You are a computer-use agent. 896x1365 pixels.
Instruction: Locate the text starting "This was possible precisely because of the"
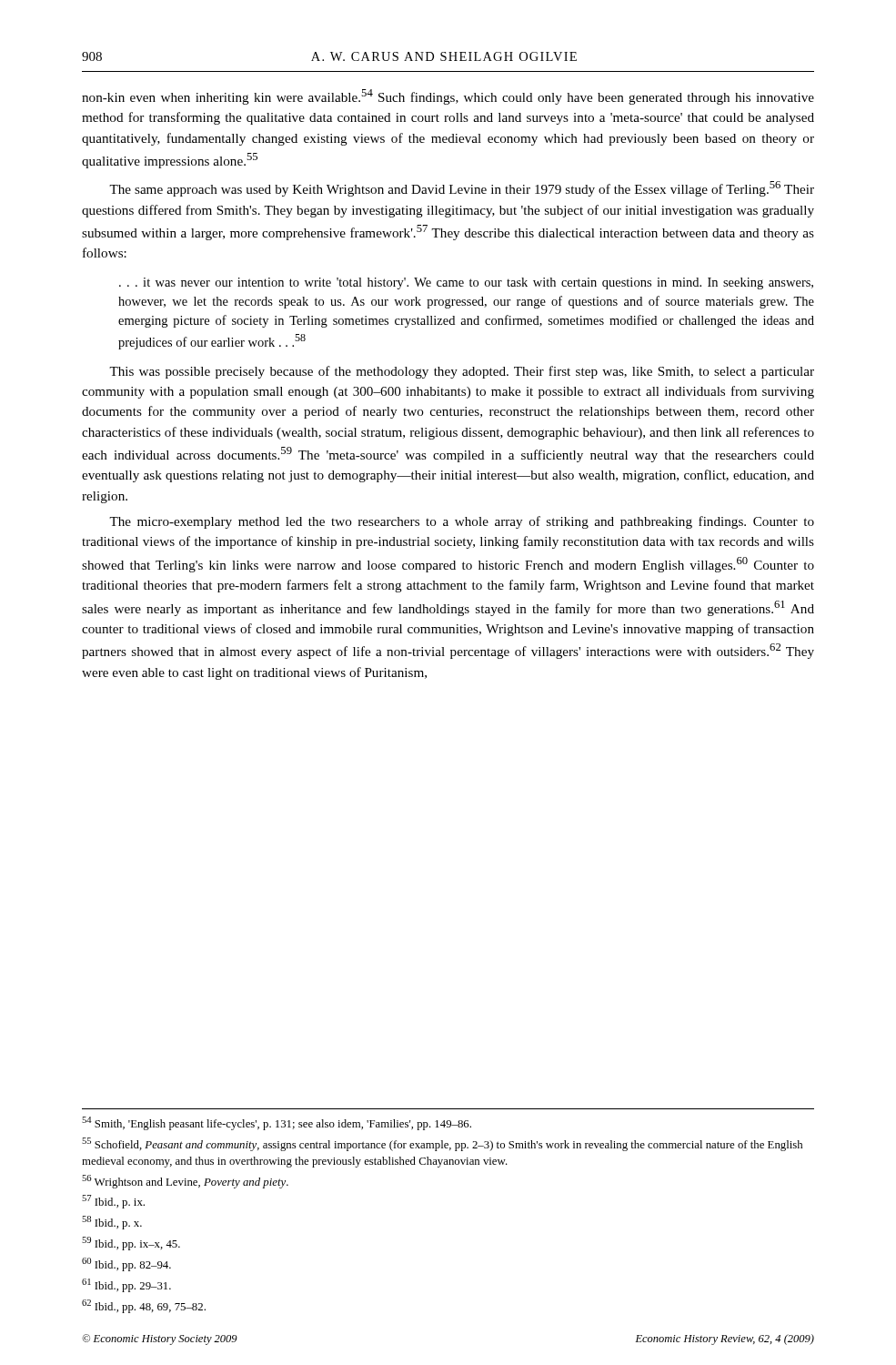tap(448, 433)
